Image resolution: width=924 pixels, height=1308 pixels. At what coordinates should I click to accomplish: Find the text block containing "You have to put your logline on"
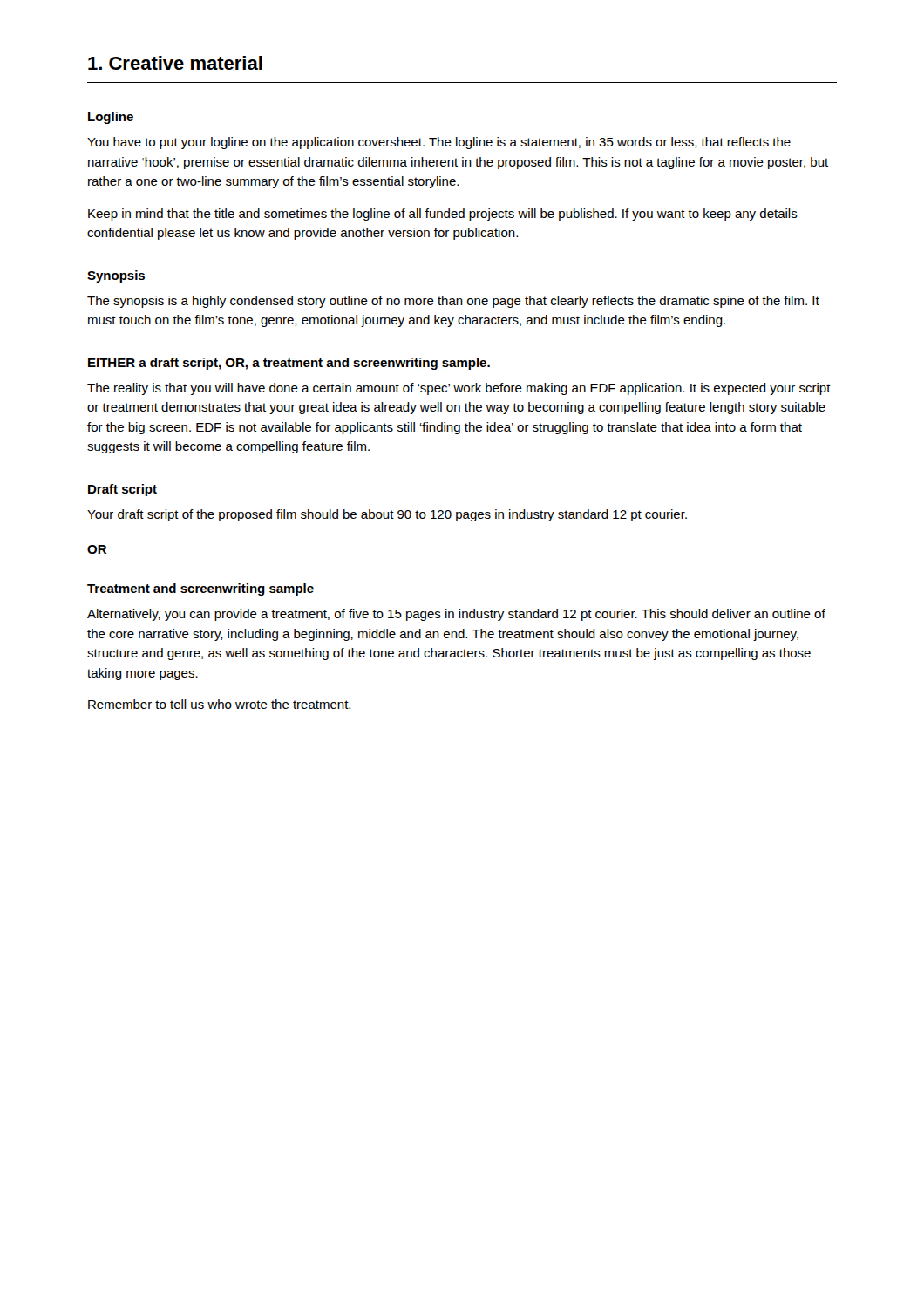(x=462, y=162)
